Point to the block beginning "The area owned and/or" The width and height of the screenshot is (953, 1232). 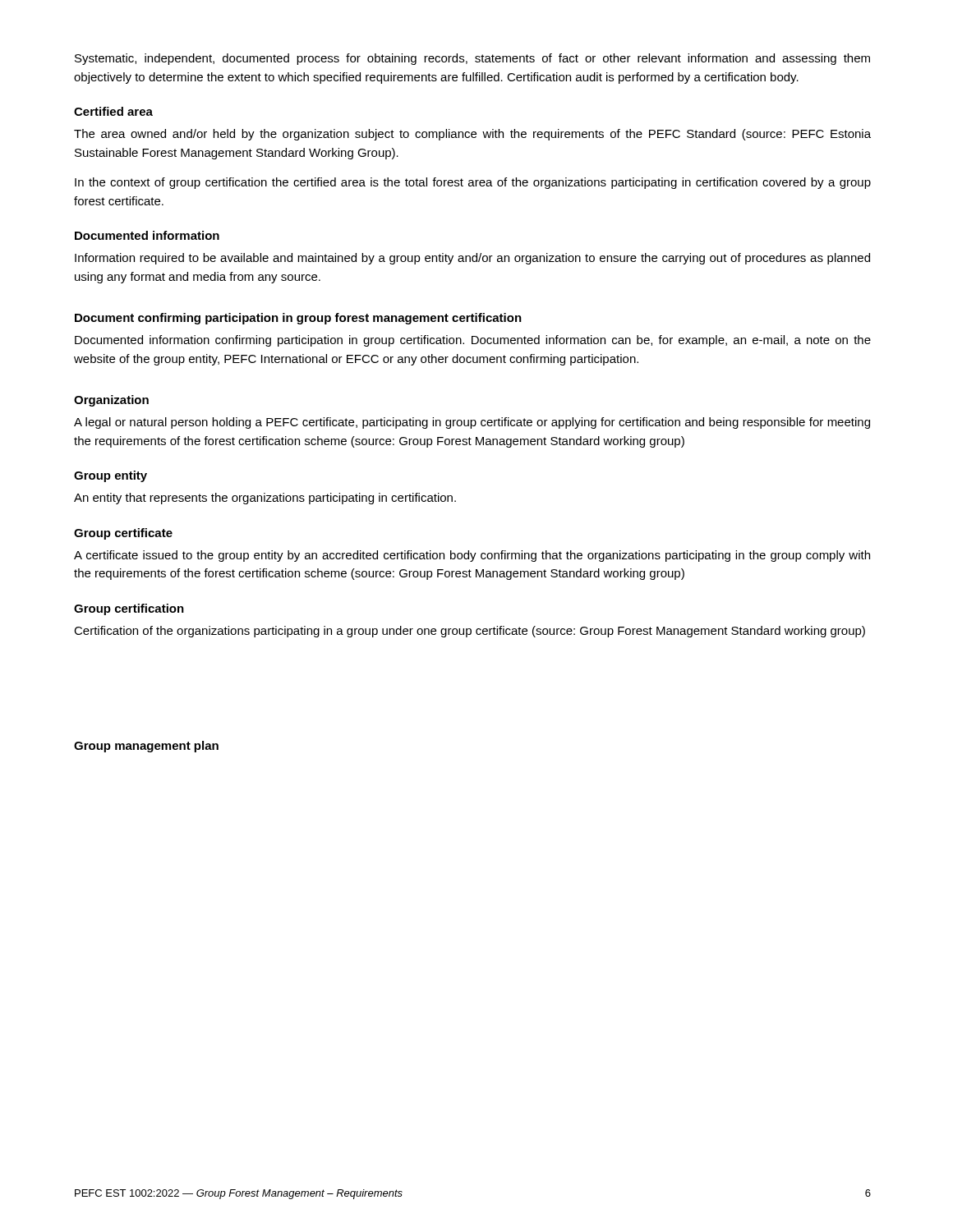472,143
